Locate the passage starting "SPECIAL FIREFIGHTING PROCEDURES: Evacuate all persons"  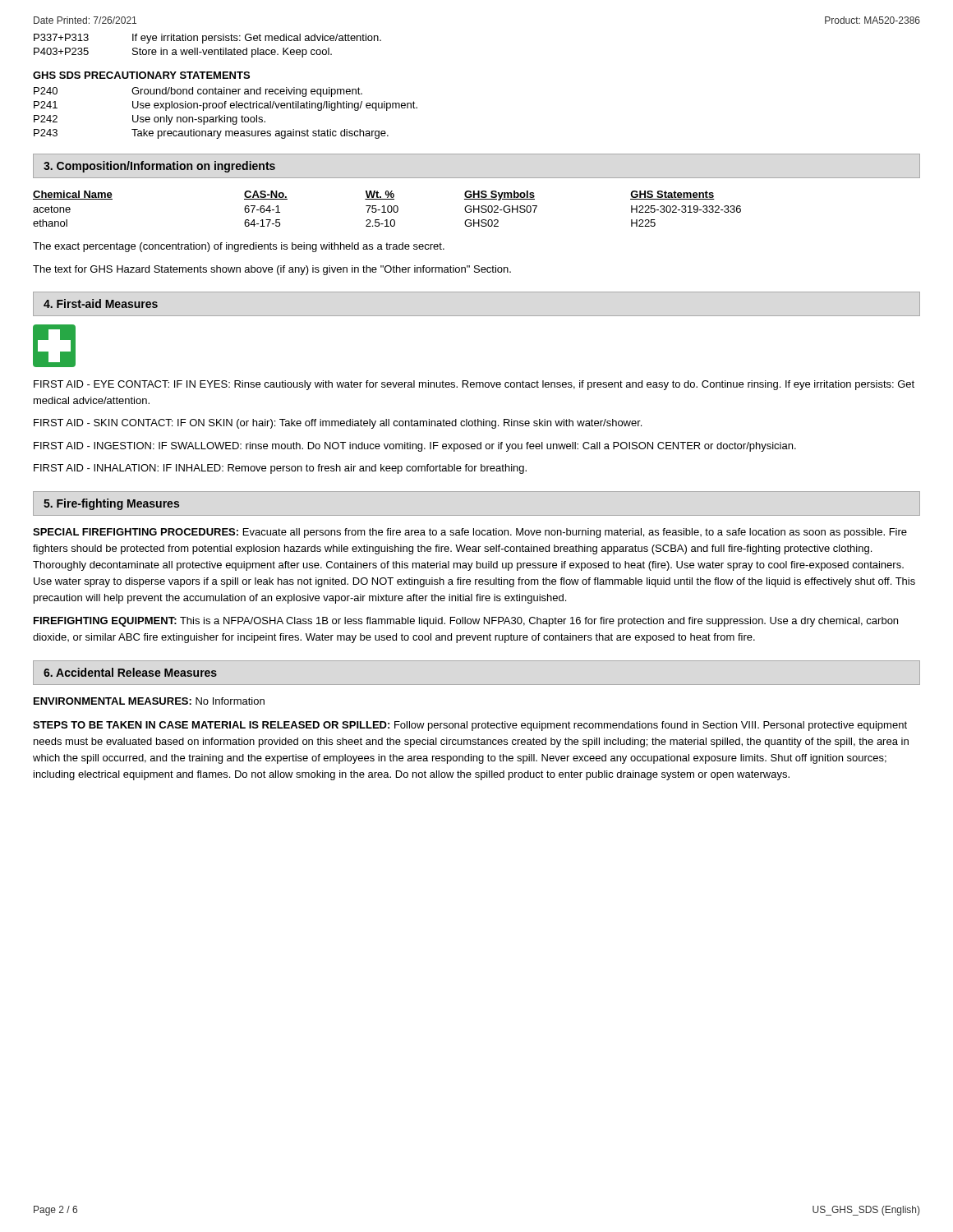coord(474,564)
